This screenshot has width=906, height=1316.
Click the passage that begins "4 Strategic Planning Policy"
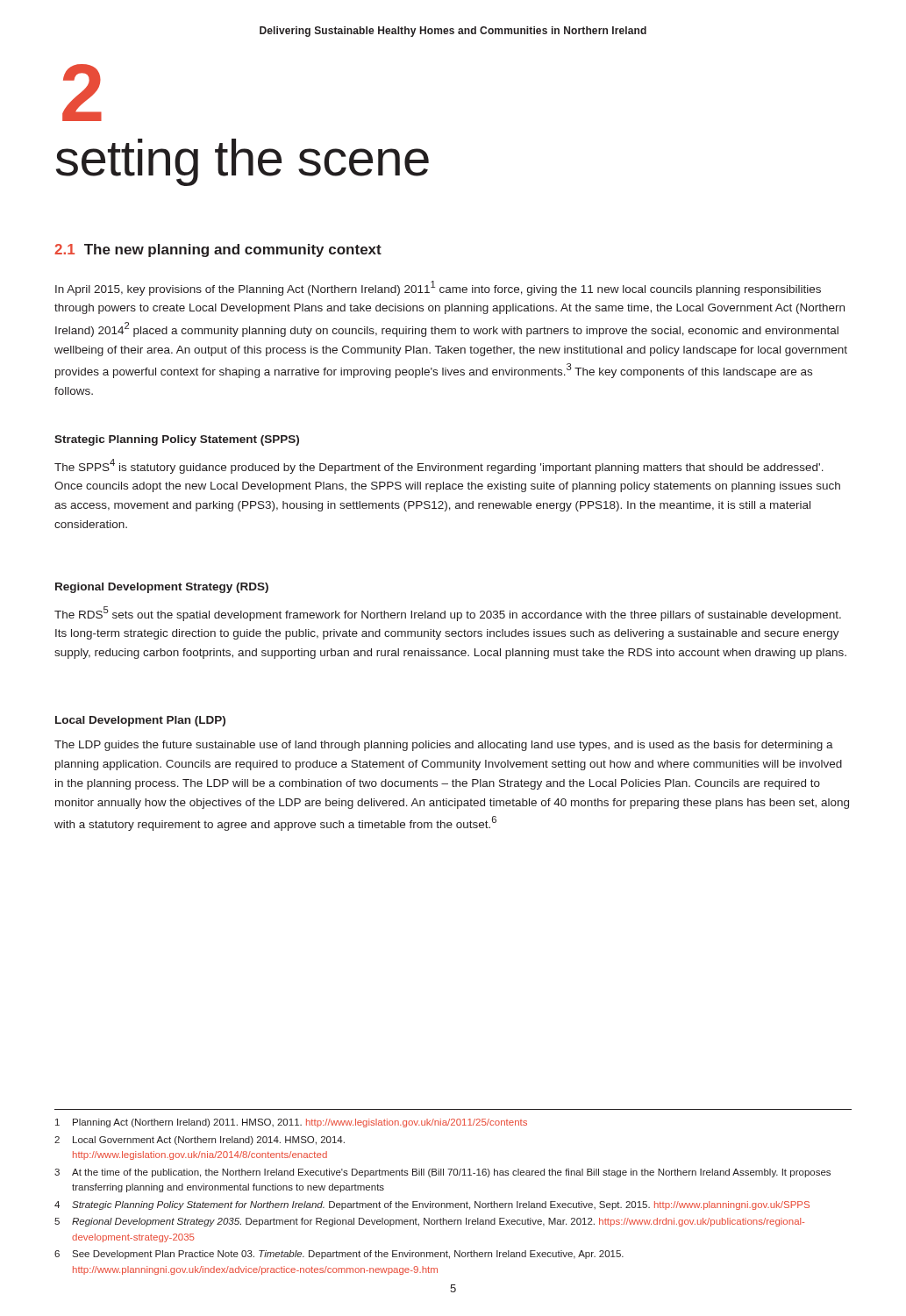(432, 1205)
